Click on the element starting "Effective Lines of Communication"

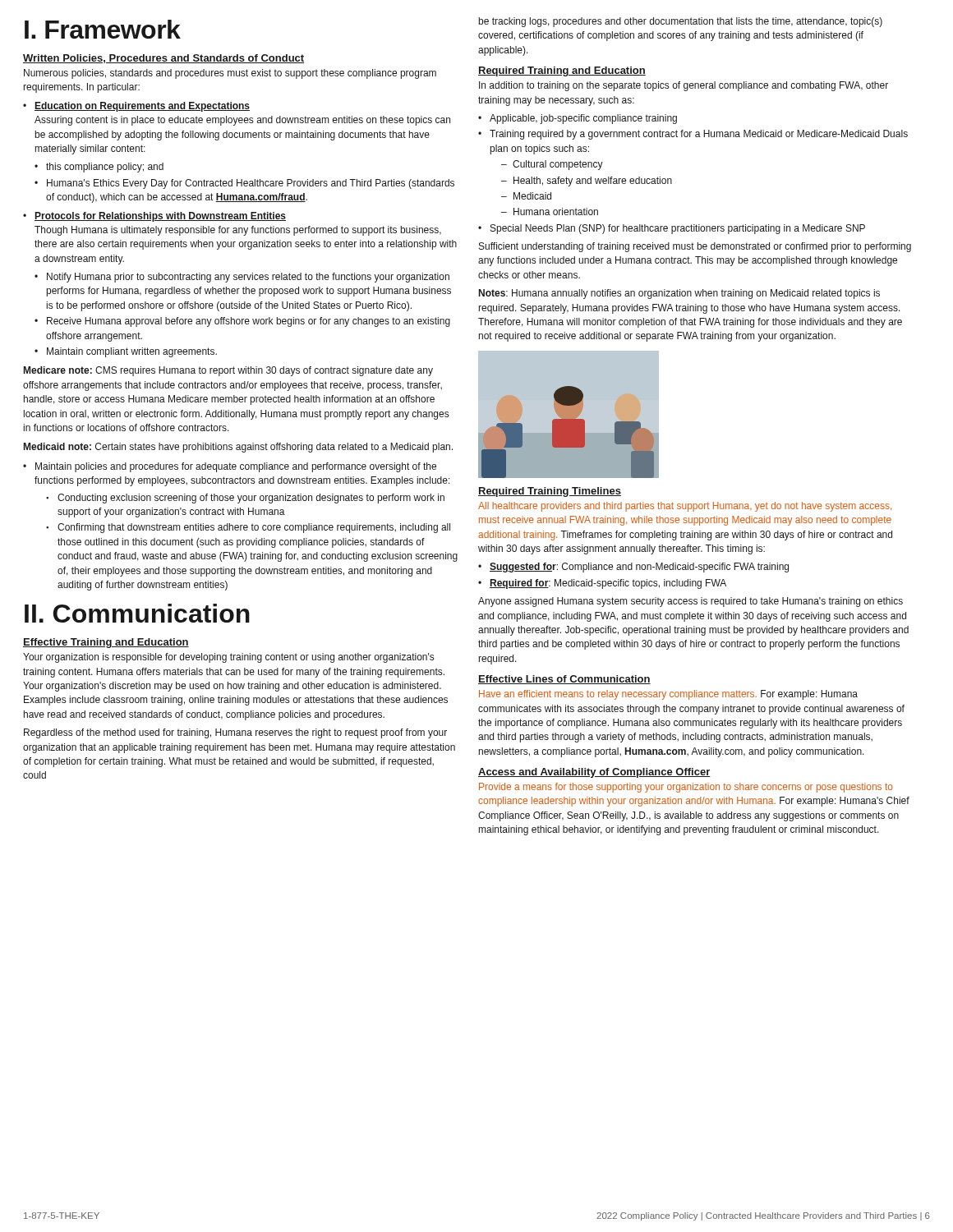pos(696,679)
